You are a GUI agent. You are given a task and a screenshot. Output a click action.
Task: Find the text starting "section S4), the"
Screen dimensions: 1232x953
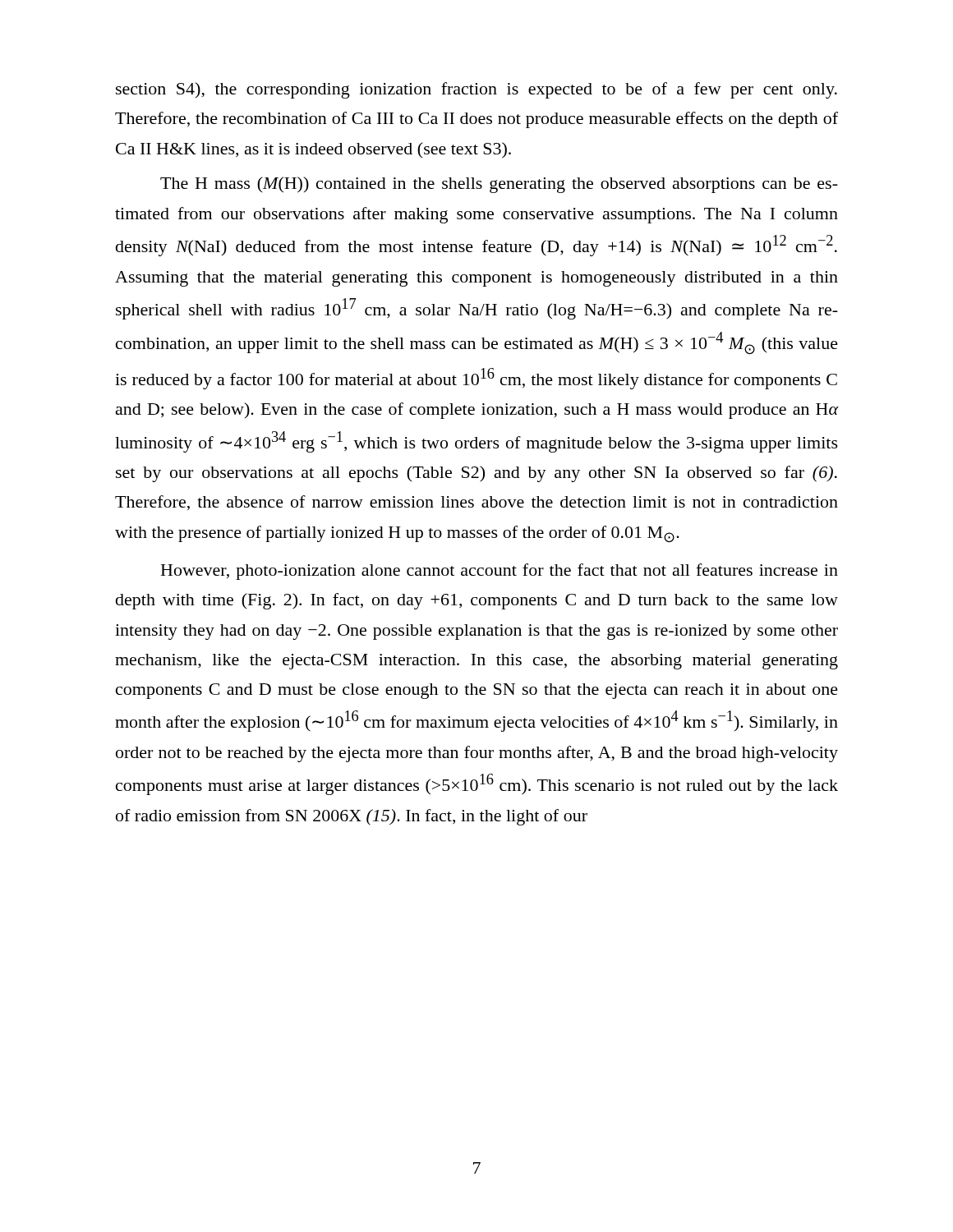pyautogui.click(x=476, y=118)
